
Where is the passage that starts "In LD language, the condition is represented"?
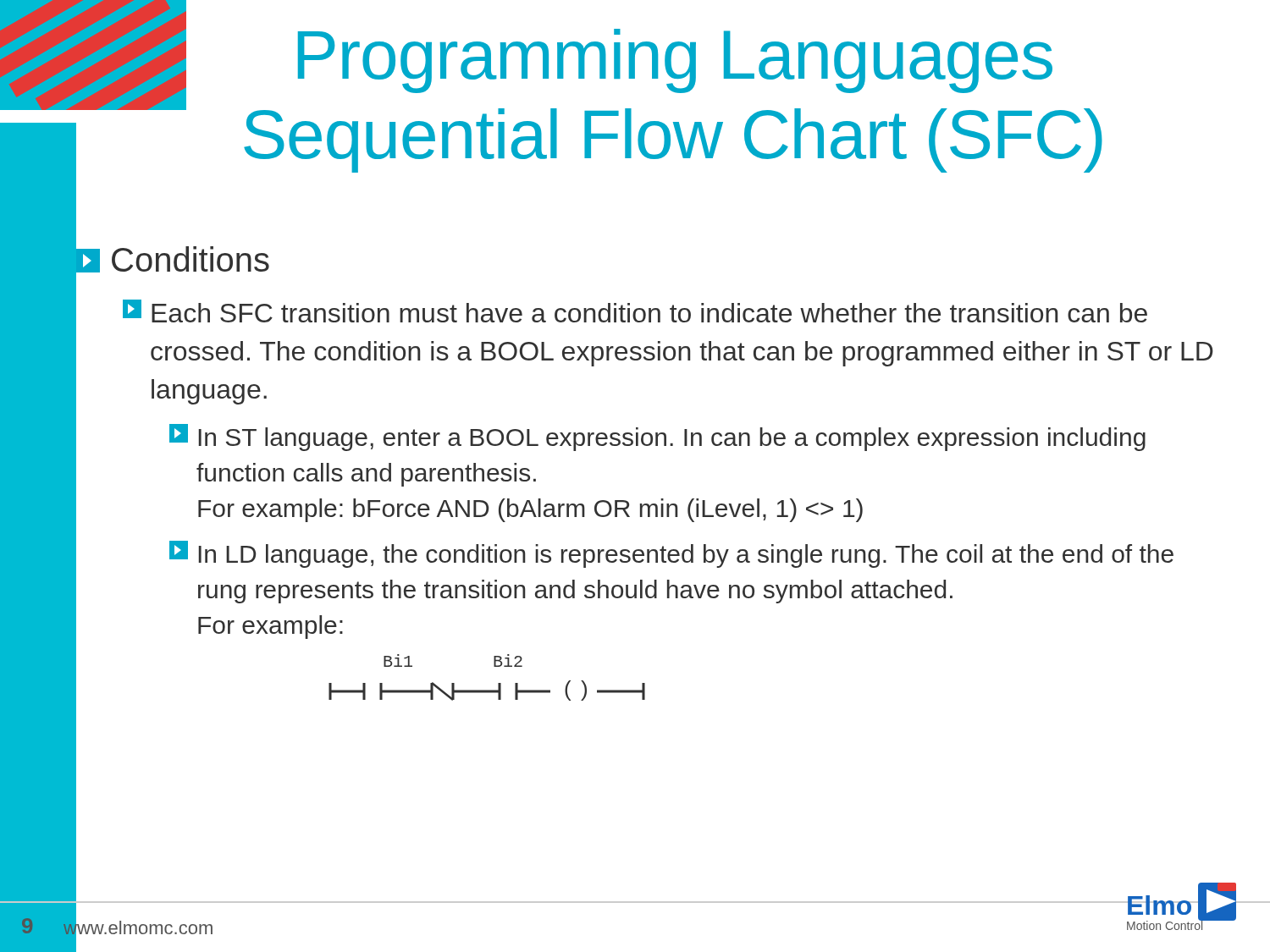[x=698, y=590]
